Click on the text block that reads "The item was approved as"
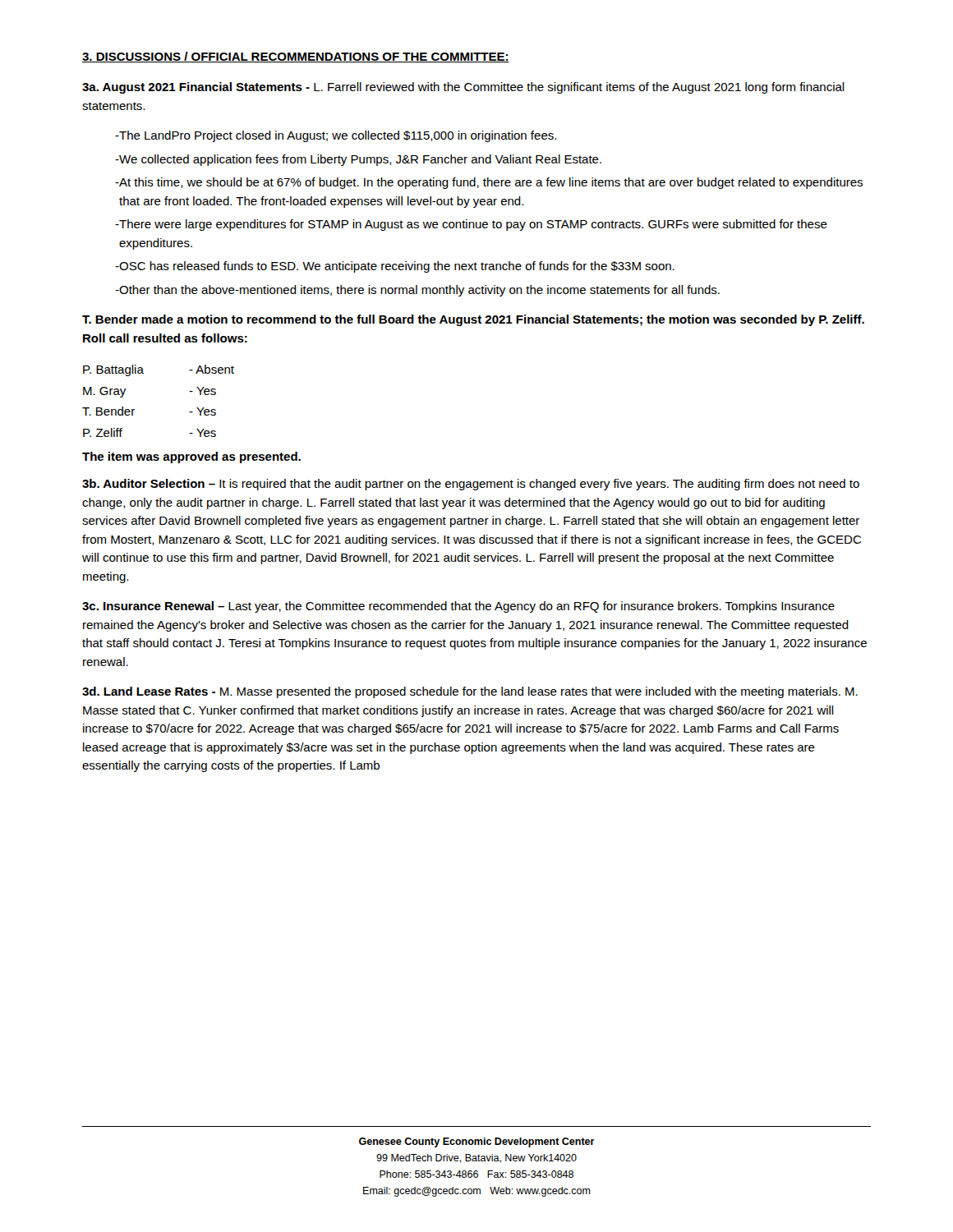 point(192,456)
